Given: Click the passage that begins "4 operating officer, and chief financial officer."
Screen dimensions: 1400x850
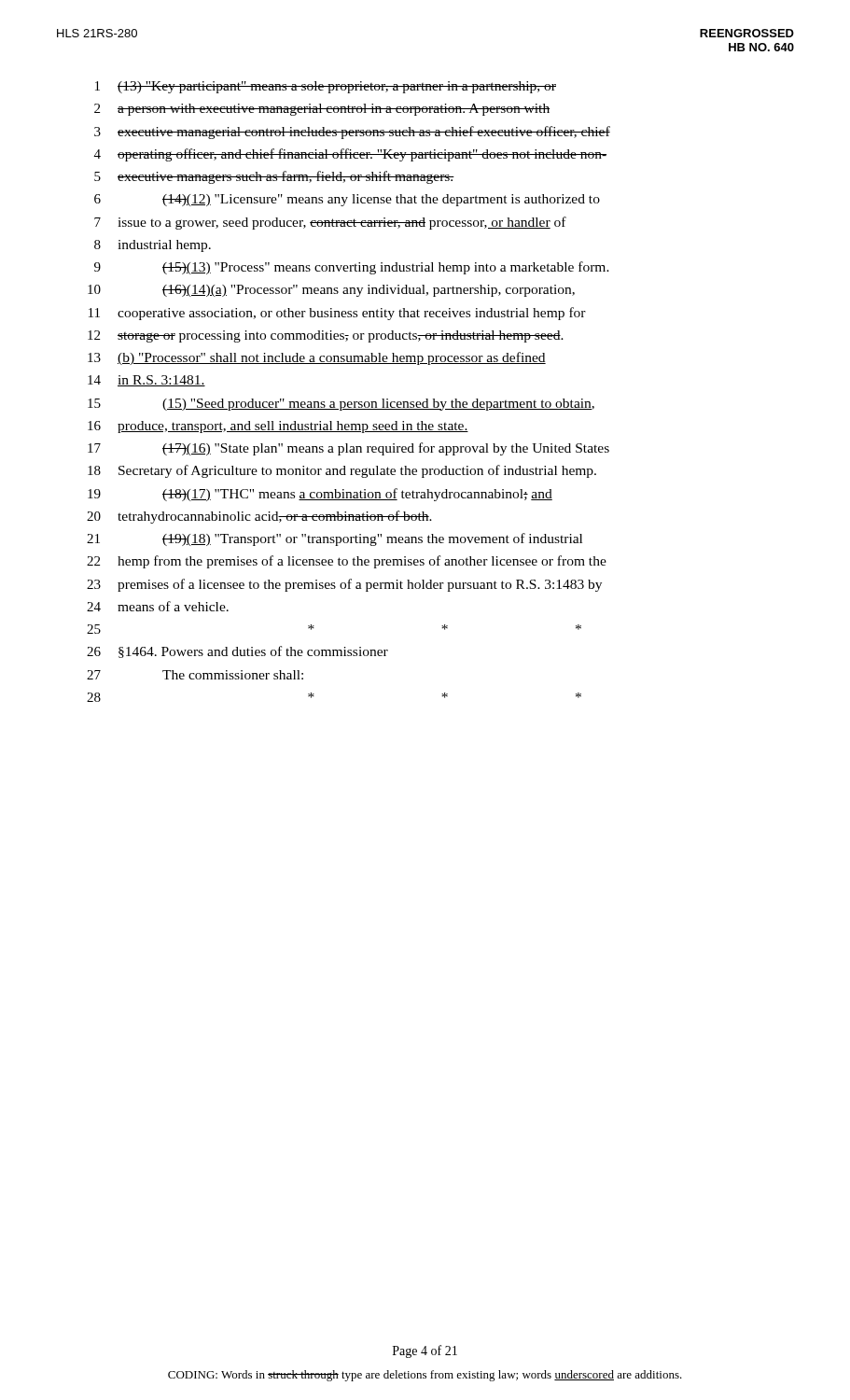Looking at the screenshot, I should click(x=425, y=154).
